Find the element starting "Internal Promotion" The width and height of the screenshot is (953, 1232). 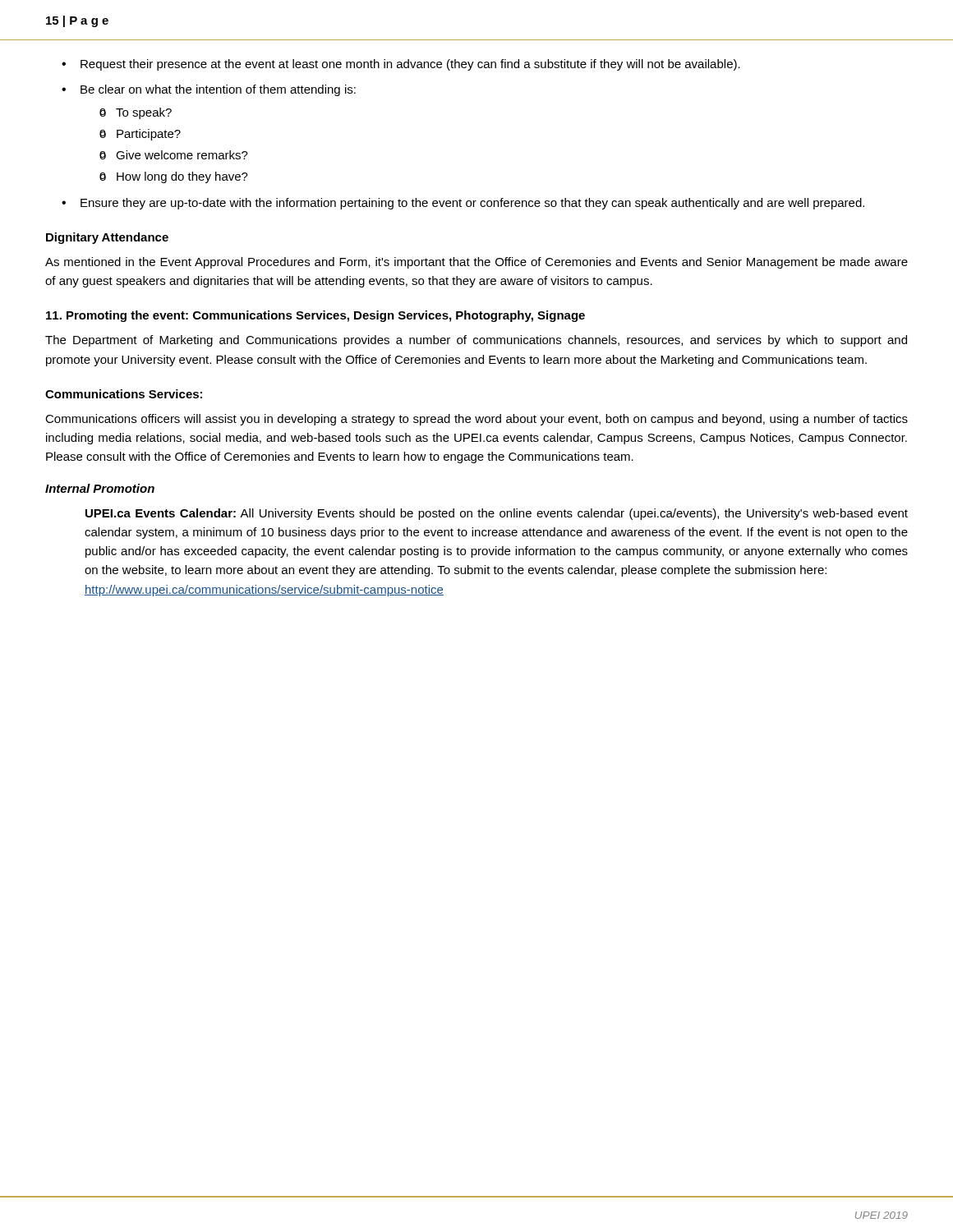tap(100, 488)
